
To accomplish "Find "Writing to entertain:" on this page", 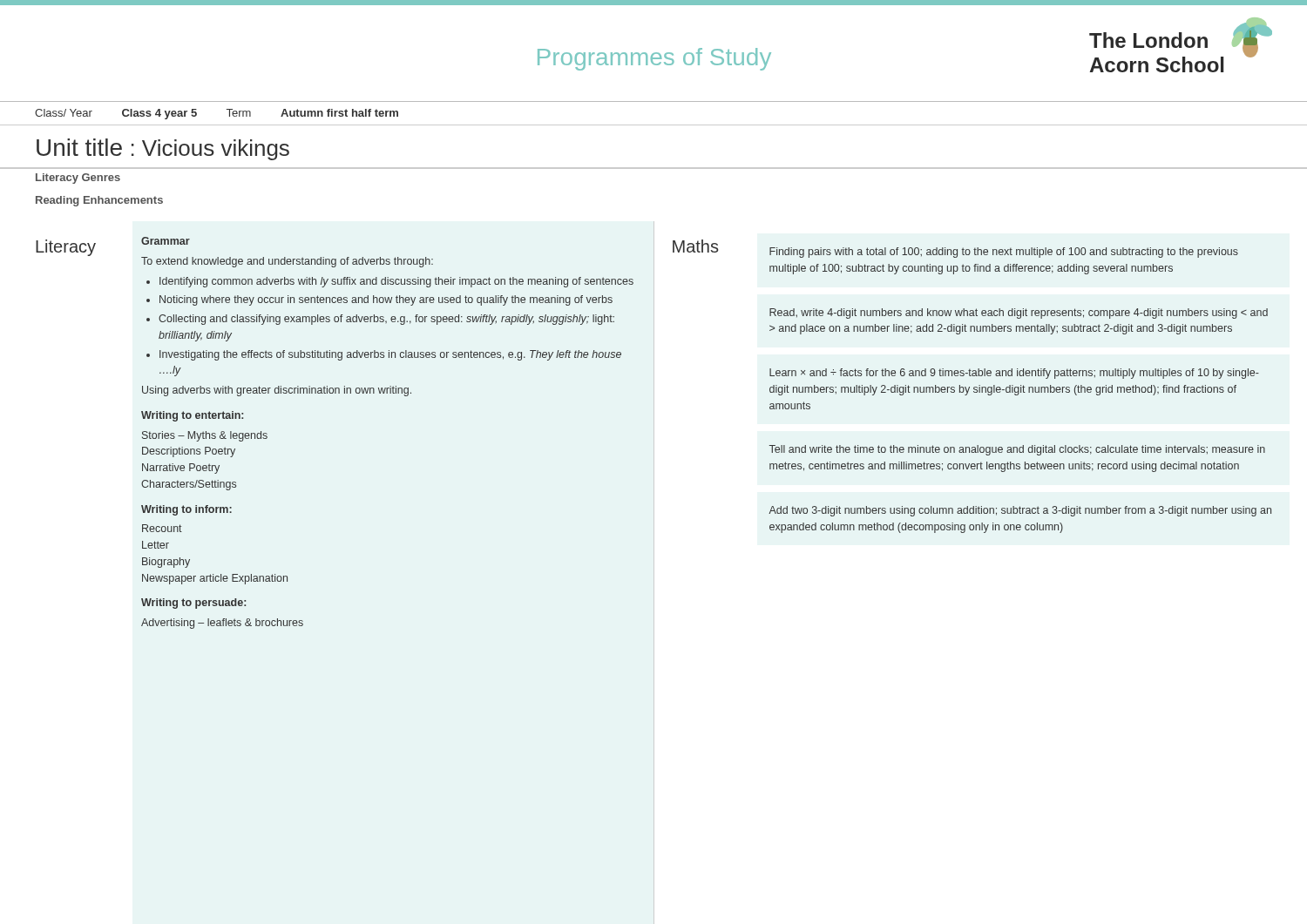I will pyautogui.click(x=193, y=415).
